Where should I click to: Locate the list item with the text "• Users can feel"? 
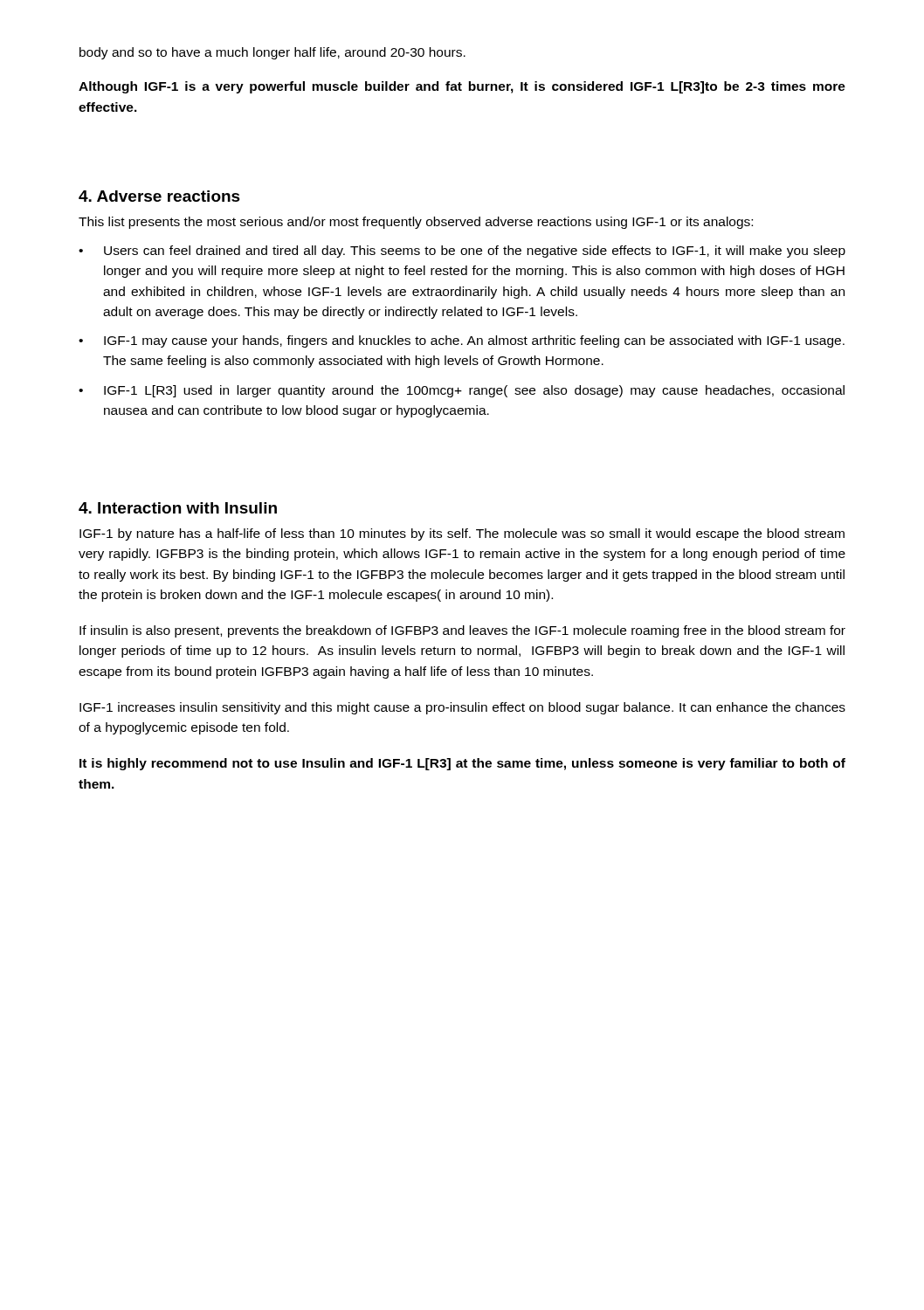462,281
